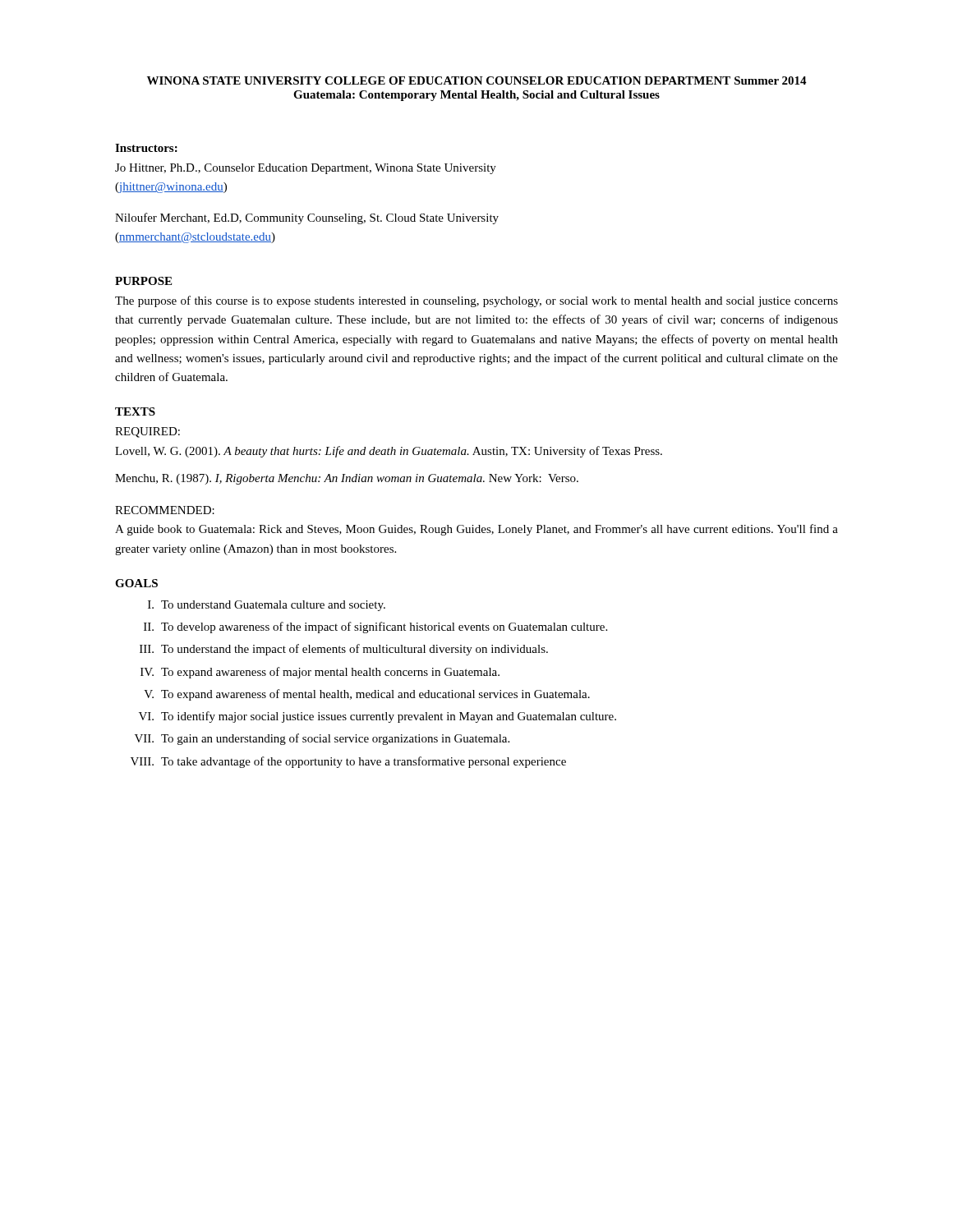Point to the block beginning "Menchu, R. (1987). I, Rigoberta Menchu:"
Image resolution: width=953 pixels, height=1232 pixels.
click(x=347, y=478)
